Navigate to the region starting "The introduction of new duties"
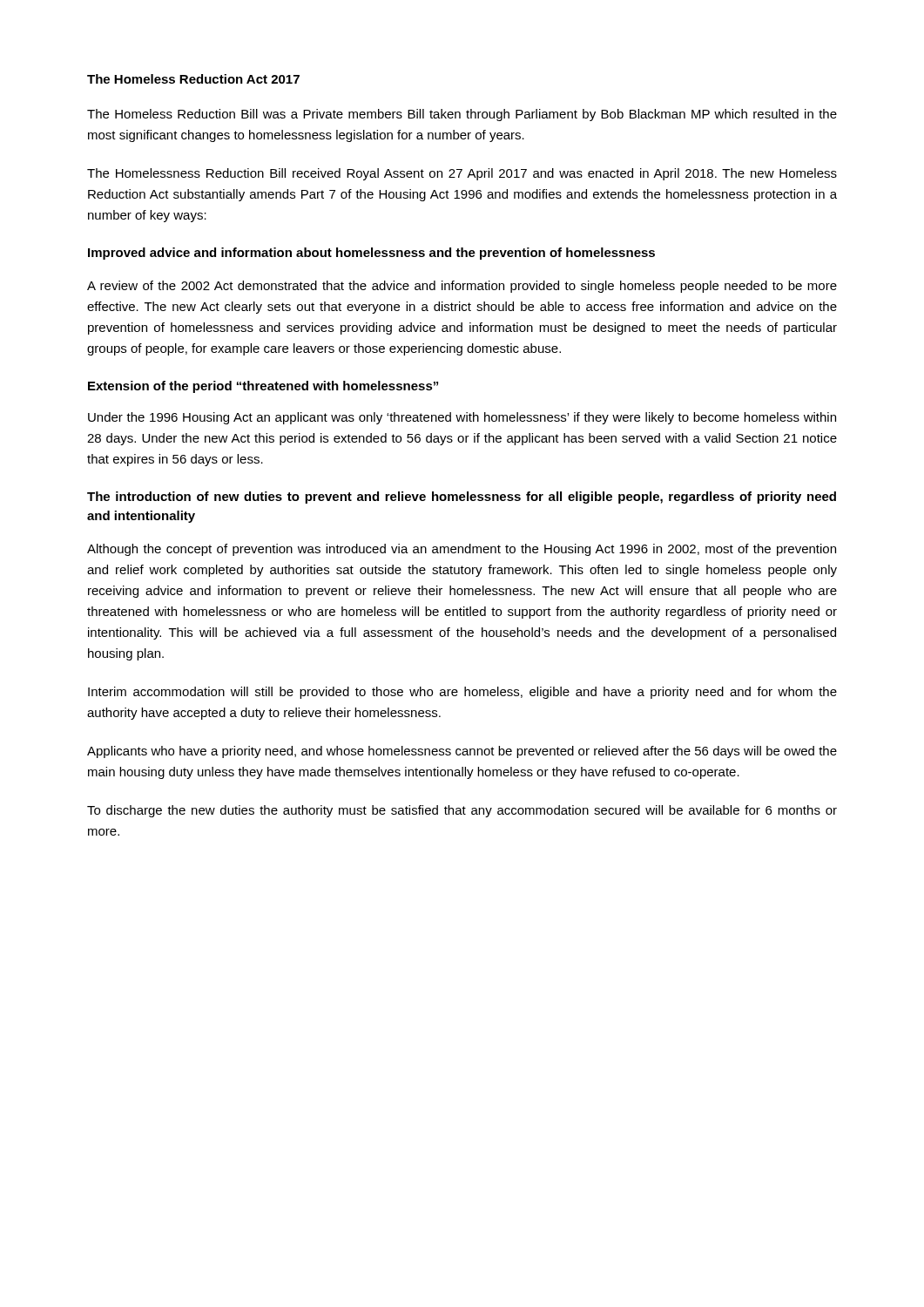The image size is (924, 1307). coord(462,506)
